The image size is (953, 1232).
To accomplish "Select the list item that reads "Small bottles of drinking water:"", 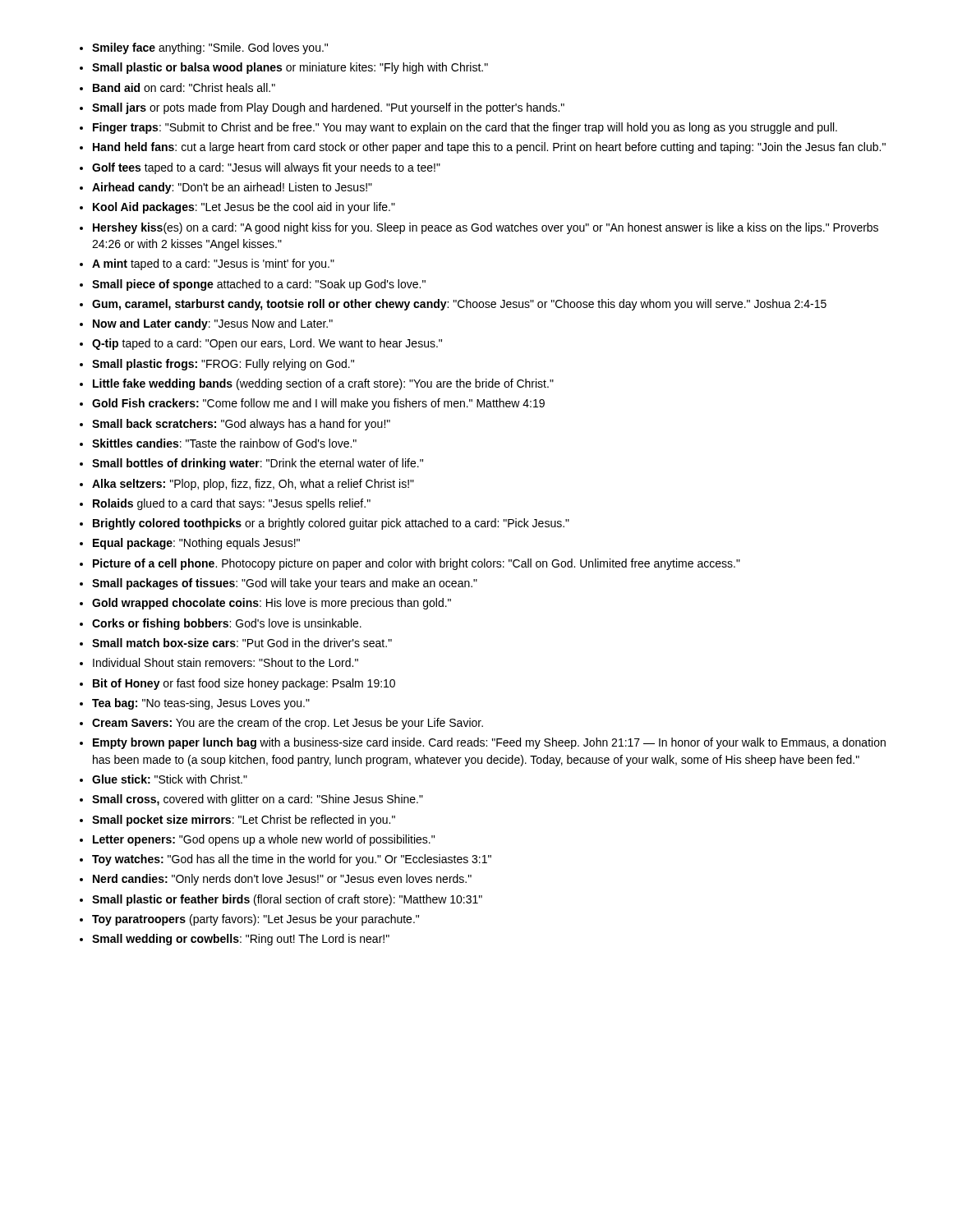I will 258,463.
